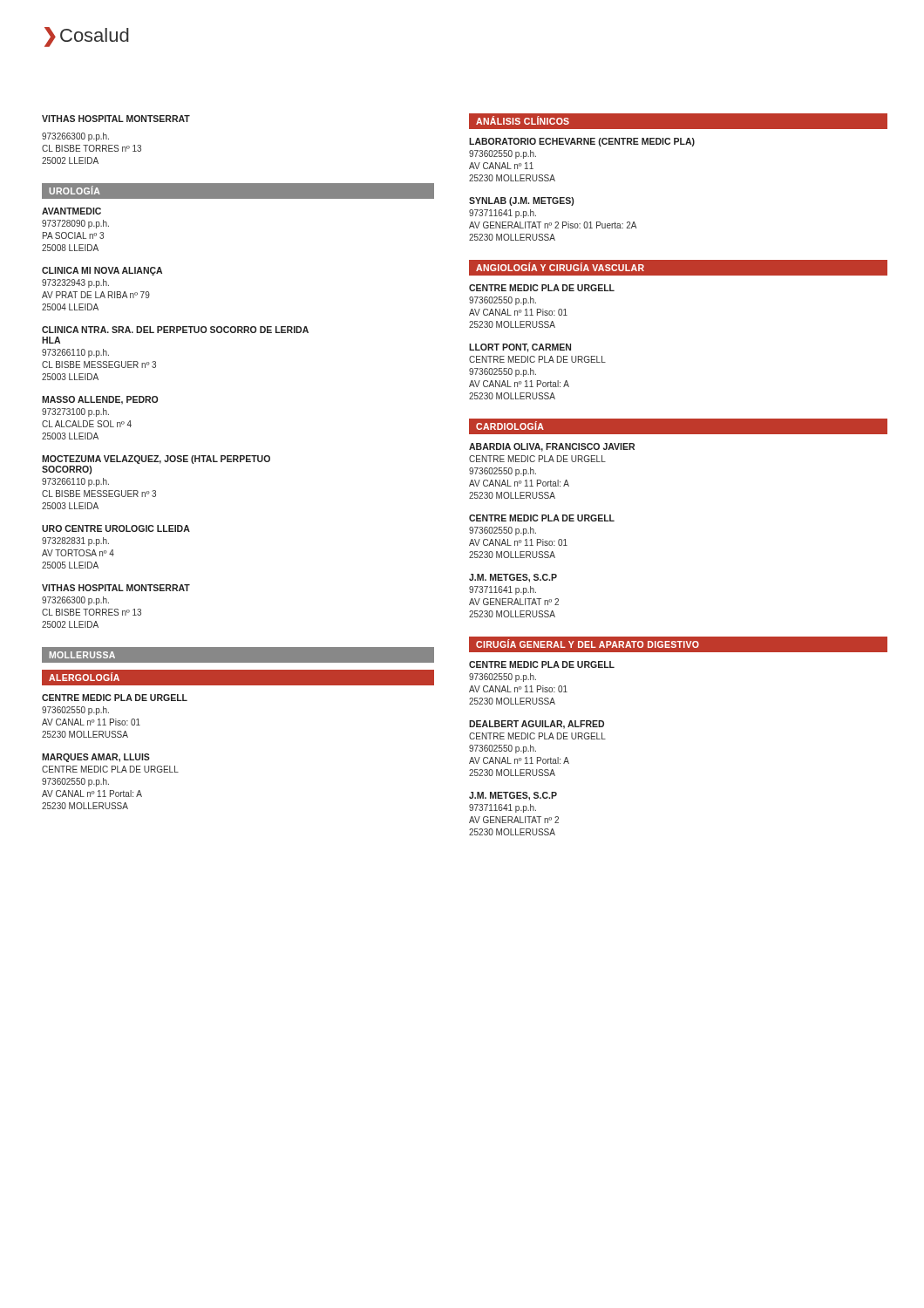924x1308 pixels.
Task: Select the block starting "LABORATORIO ECHEVARNE (CENTRE MEDIC PLA)"
Action: (678, 141)
